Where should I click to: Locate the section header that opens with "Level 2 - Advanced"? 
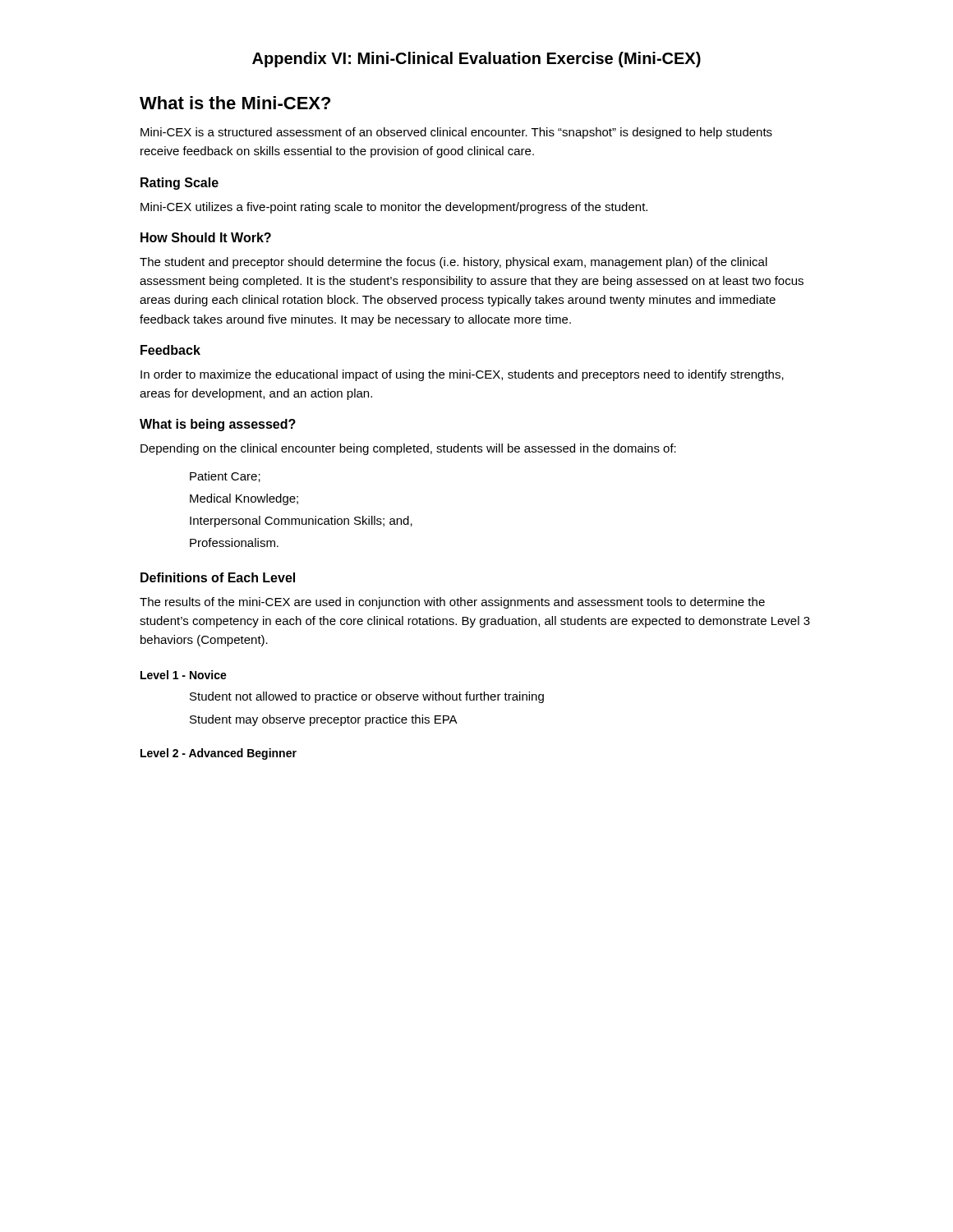coord(218,753)
